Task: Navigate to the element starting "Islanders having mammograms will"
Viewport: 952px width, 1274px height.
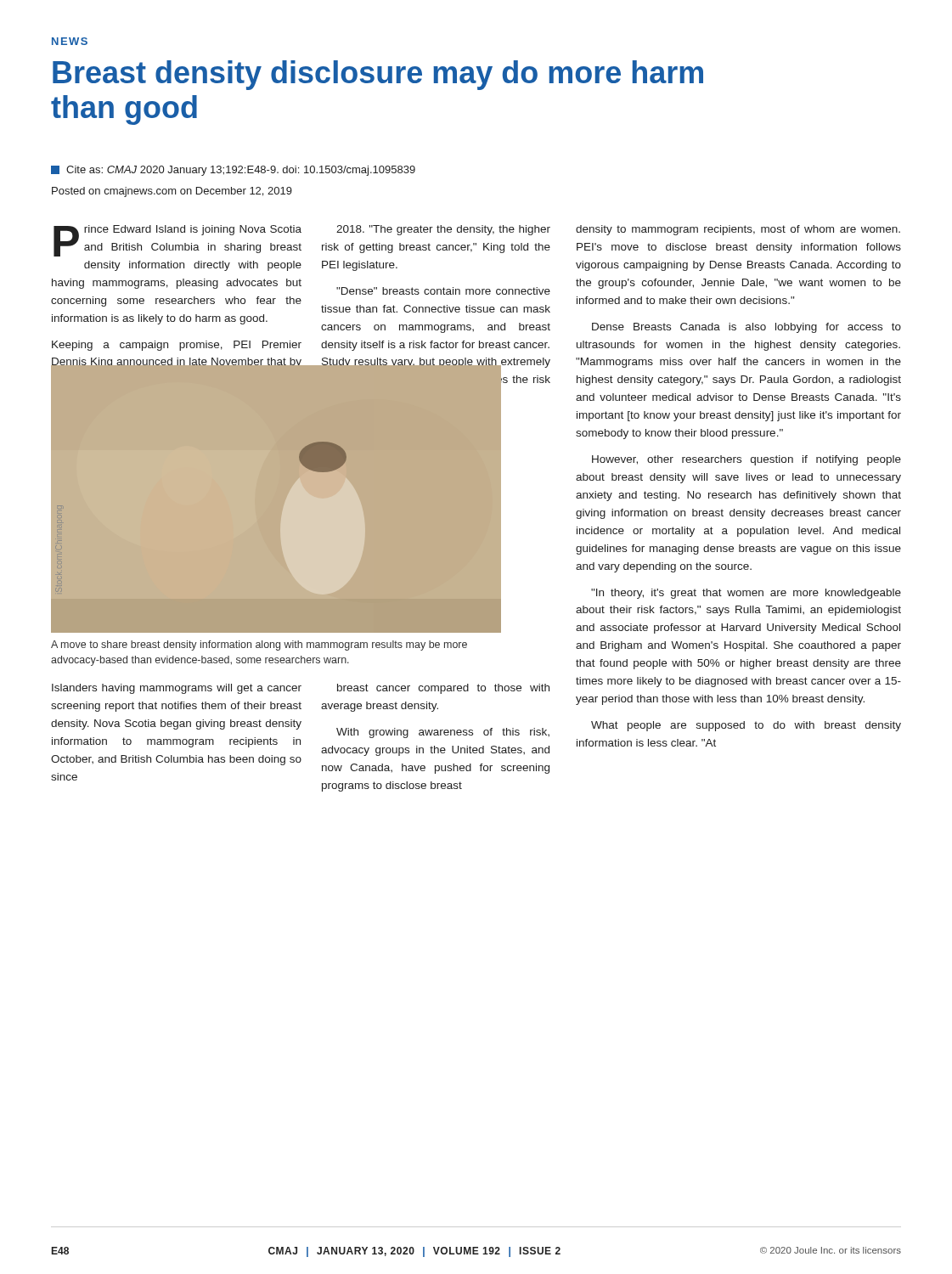Action: click(x=176, y=733)
